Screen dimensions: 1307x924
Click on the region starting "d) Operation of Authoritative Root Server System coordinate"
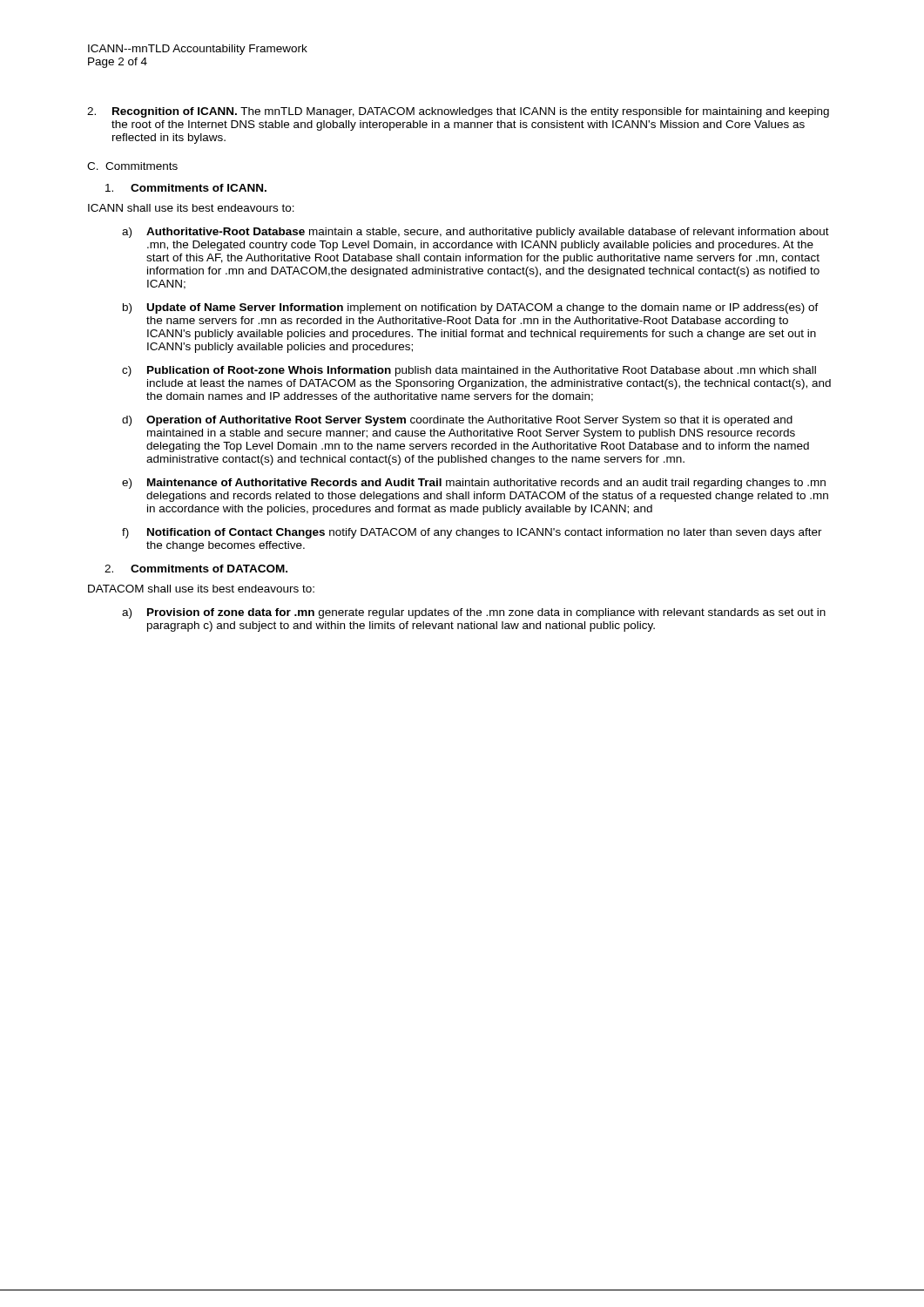(479, 439)
